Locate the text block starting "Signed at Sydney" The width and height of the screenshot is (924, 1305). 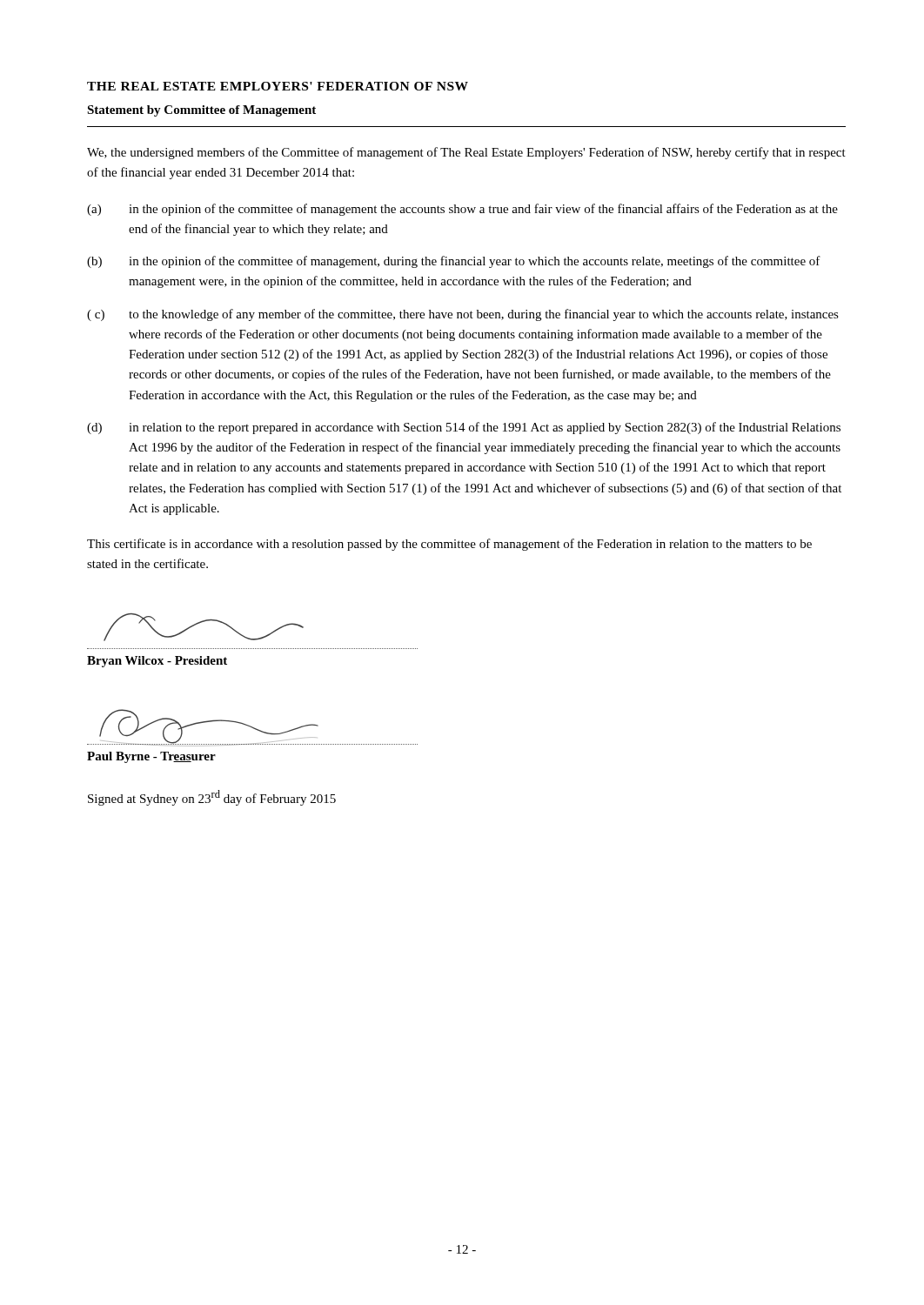click(212, 797)
